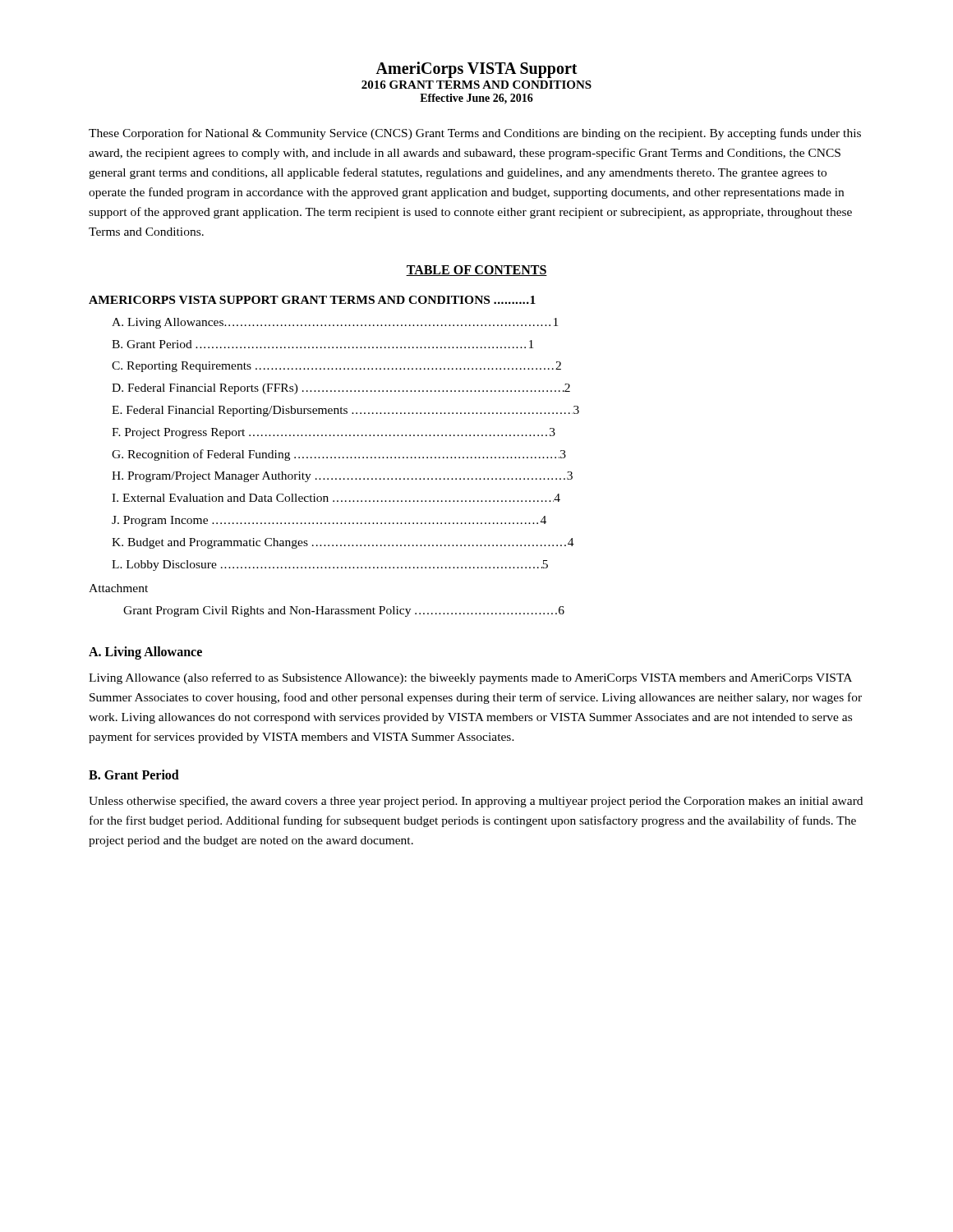Image resolution: width=953 pixels, height=1232 pixels.
Task: Select the region starting "TABLE OF CONTENTS"
Action: [x=476, y=270]
